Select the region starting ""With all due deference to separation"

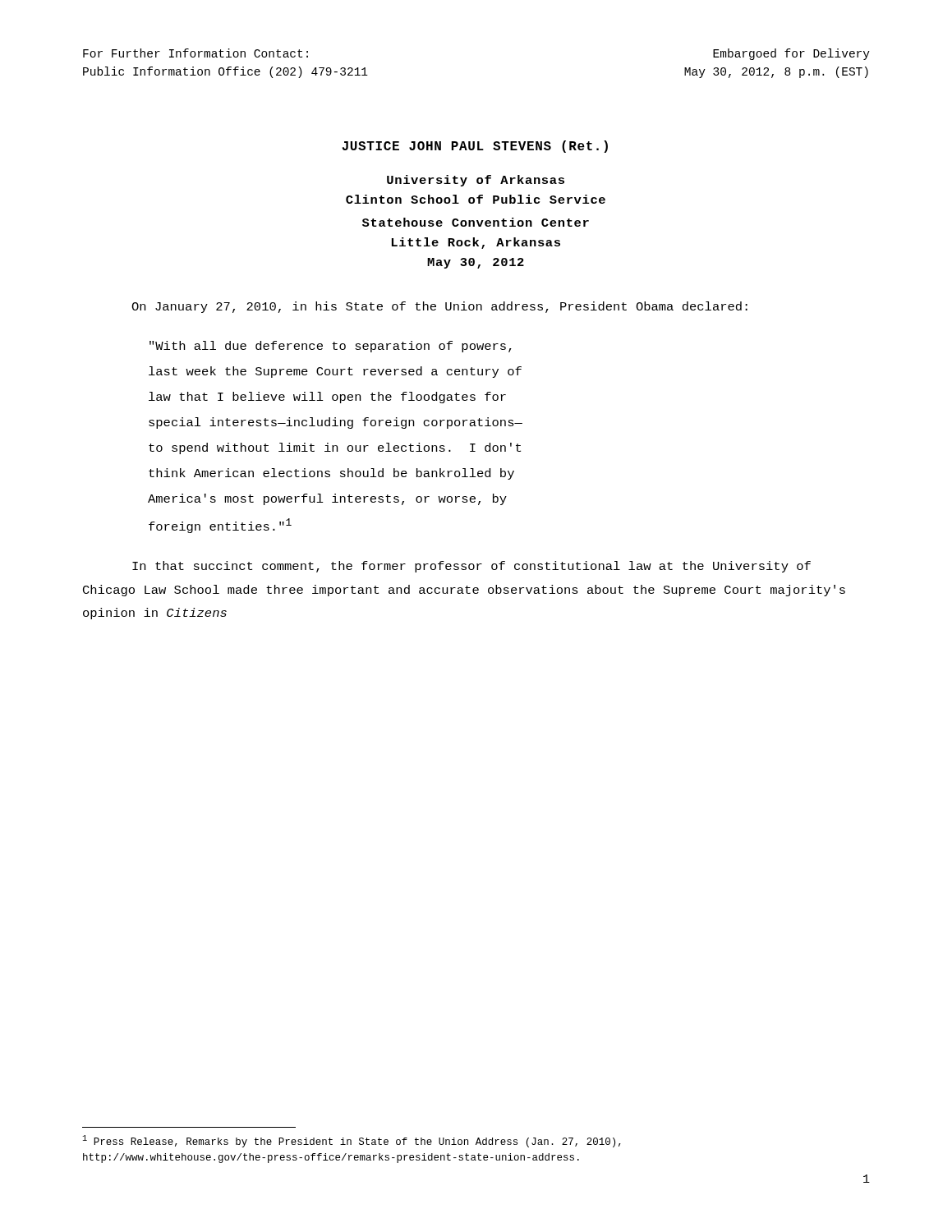335,437
